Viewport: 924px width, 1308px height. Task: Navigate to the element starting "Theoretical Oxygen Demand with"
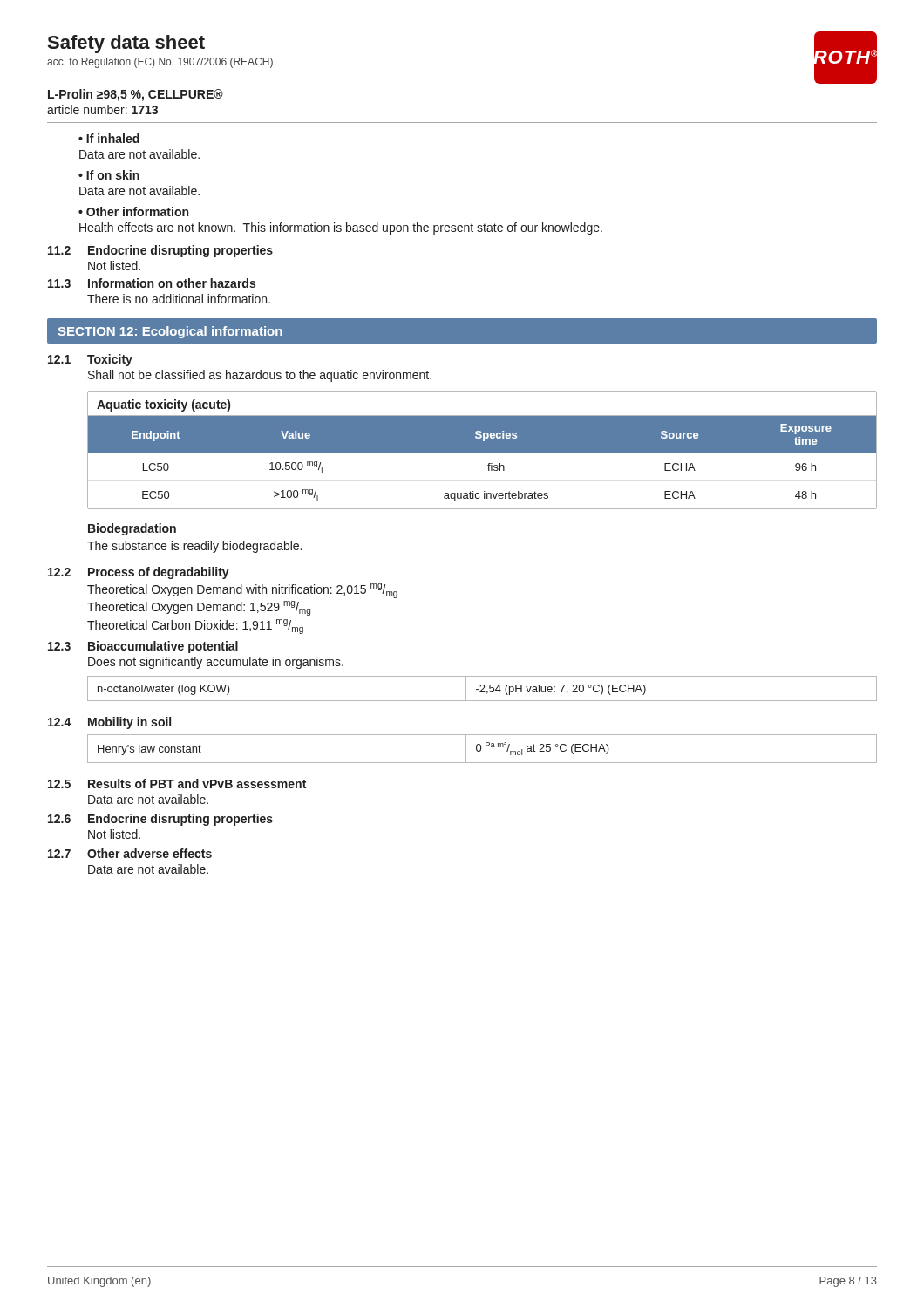[243, 607]
